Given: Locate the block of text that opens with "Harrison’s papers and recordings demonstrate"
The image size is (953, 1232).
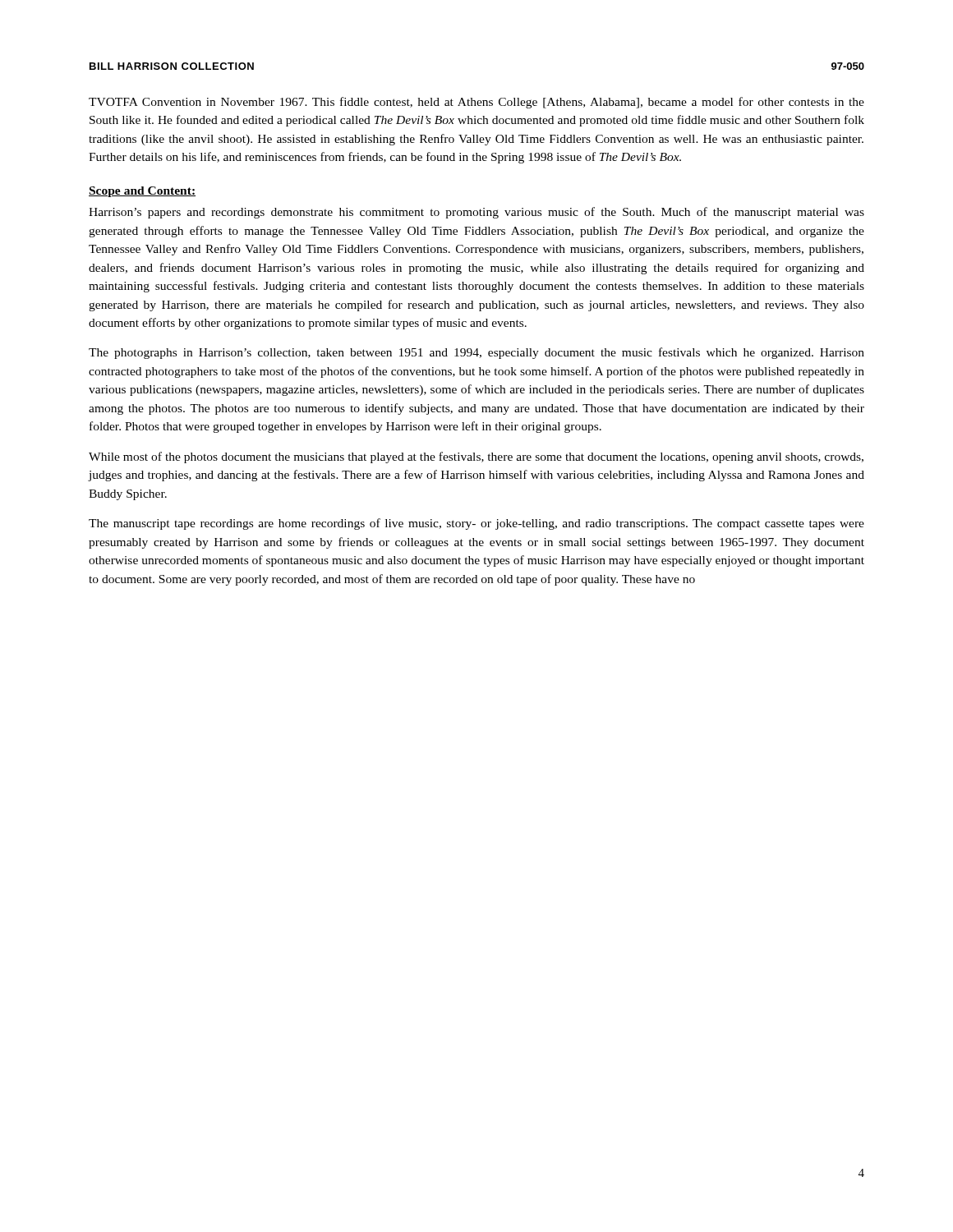Looking at the screenshot, I should pyautogui.click(x=476, y=267).
